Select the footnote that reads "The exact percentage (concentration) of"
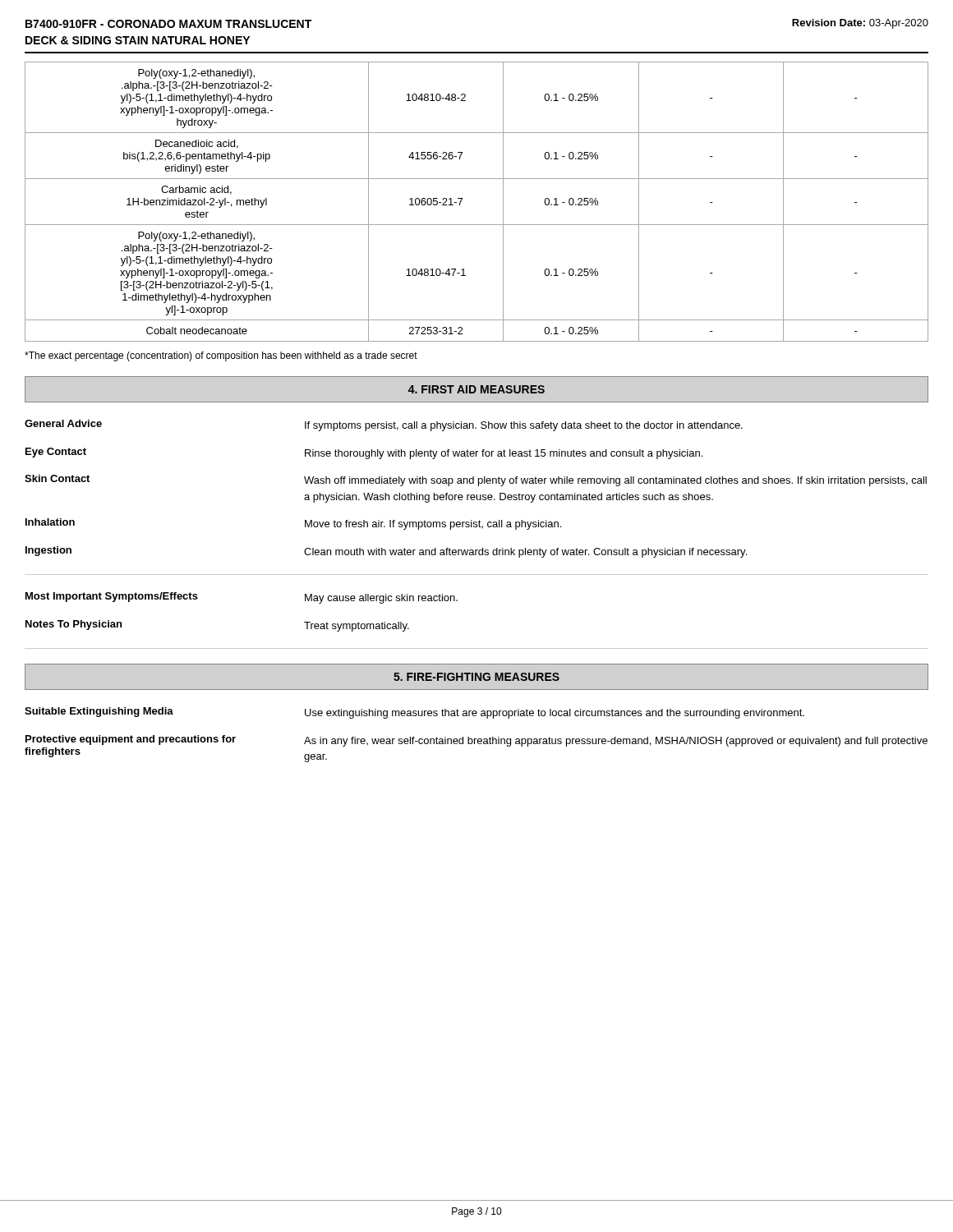Viewport: 953px width, 1232px height. tap(221, 356)
